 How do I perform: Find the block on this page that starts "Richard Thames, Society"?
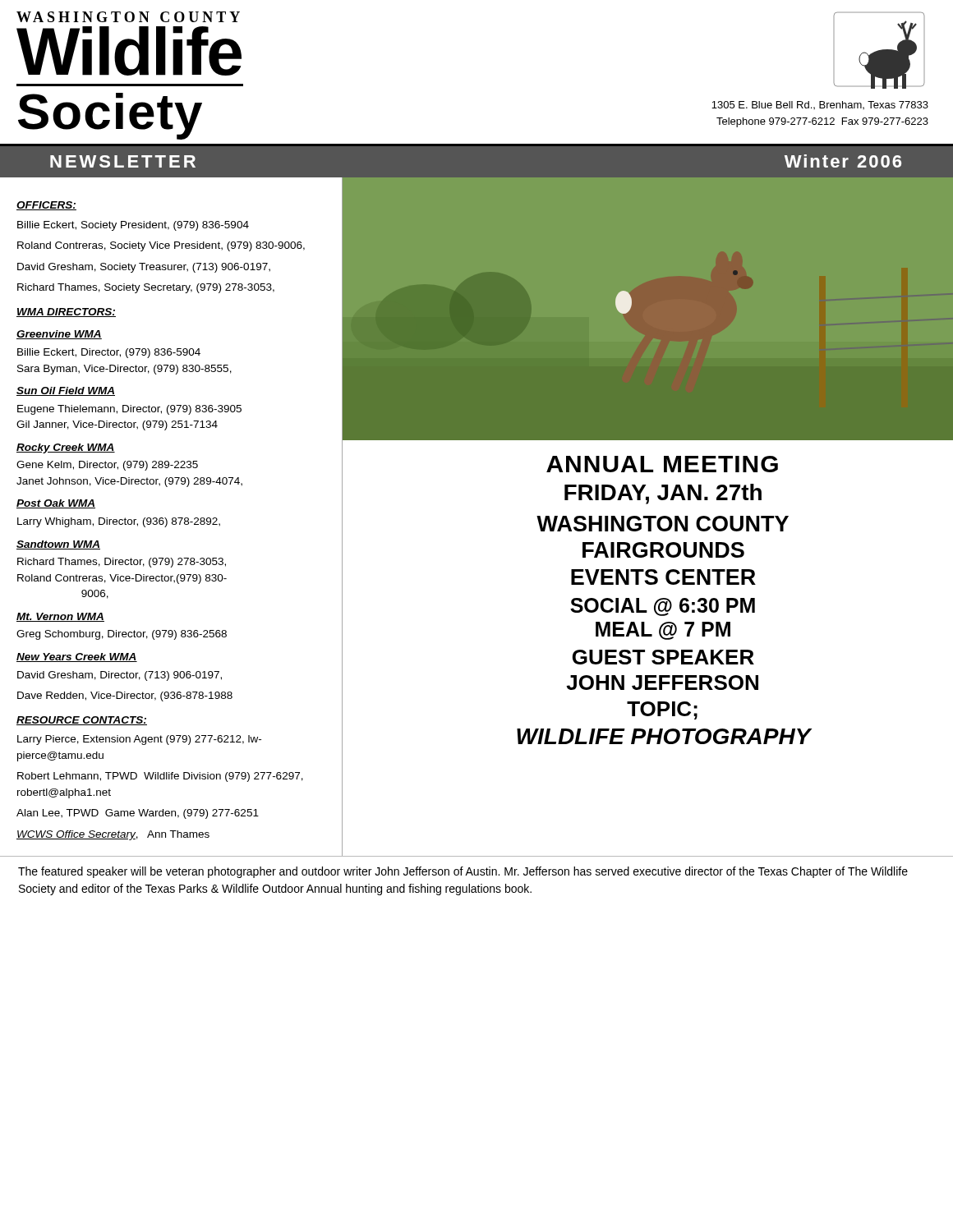(172, 287)
